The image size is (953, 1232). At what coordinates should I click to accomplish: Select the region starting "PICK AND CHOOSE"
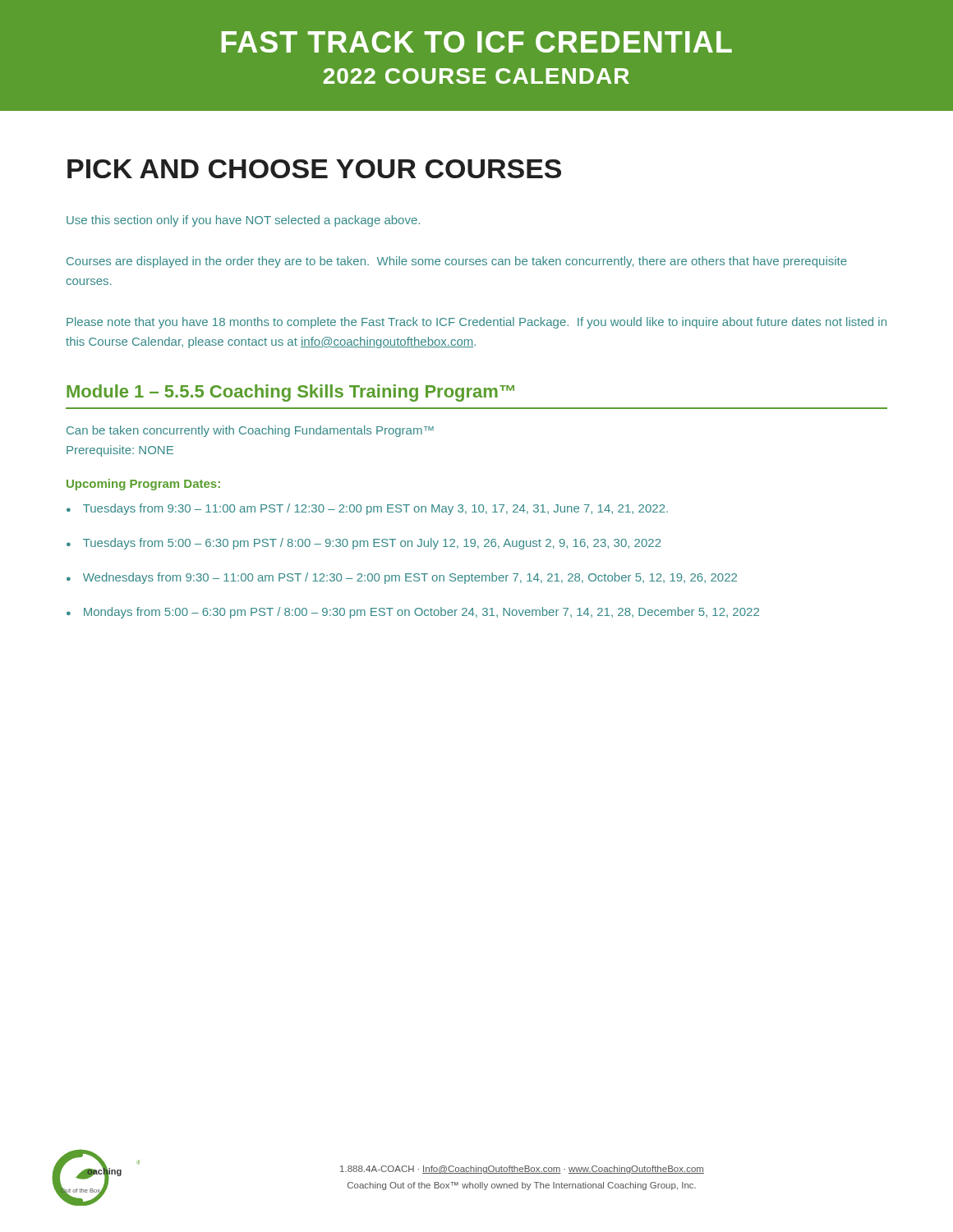coord(314,169)
